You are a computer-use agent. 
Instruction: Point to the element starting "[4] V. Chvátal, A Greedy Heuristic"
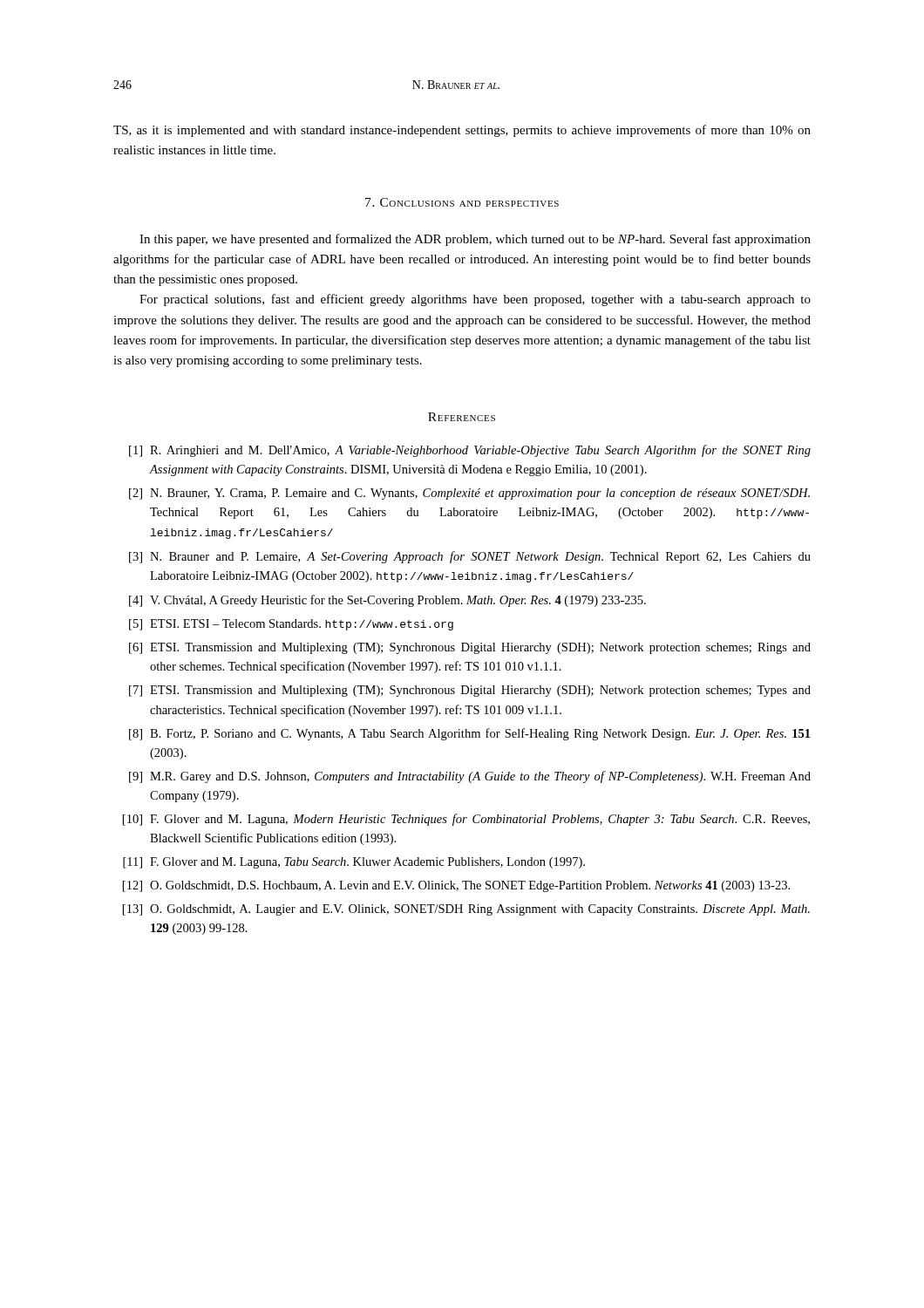[x=462, y=600]
